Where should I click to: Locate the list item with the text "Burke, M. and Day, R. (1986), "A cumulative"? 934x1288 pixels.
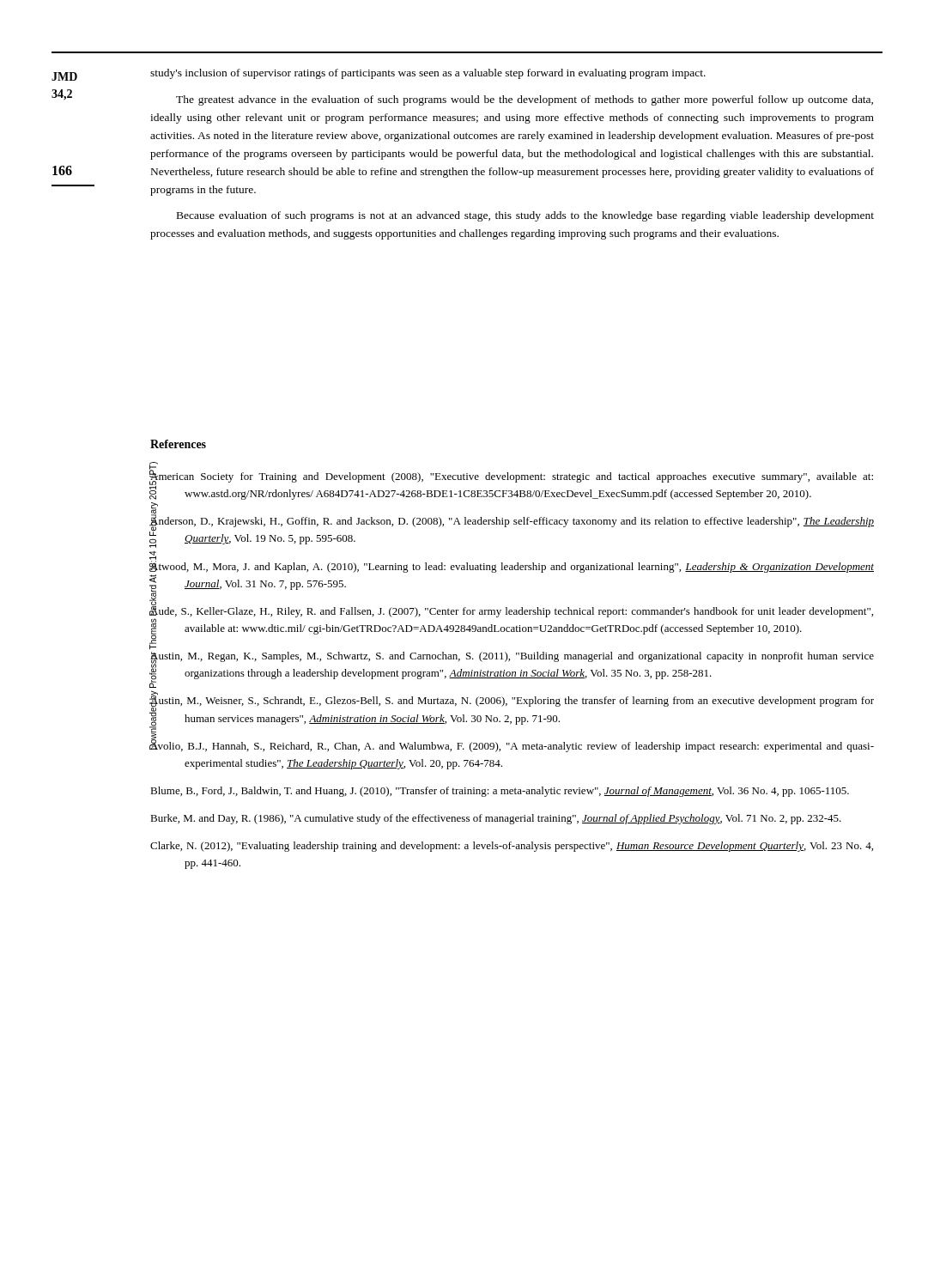496,818
